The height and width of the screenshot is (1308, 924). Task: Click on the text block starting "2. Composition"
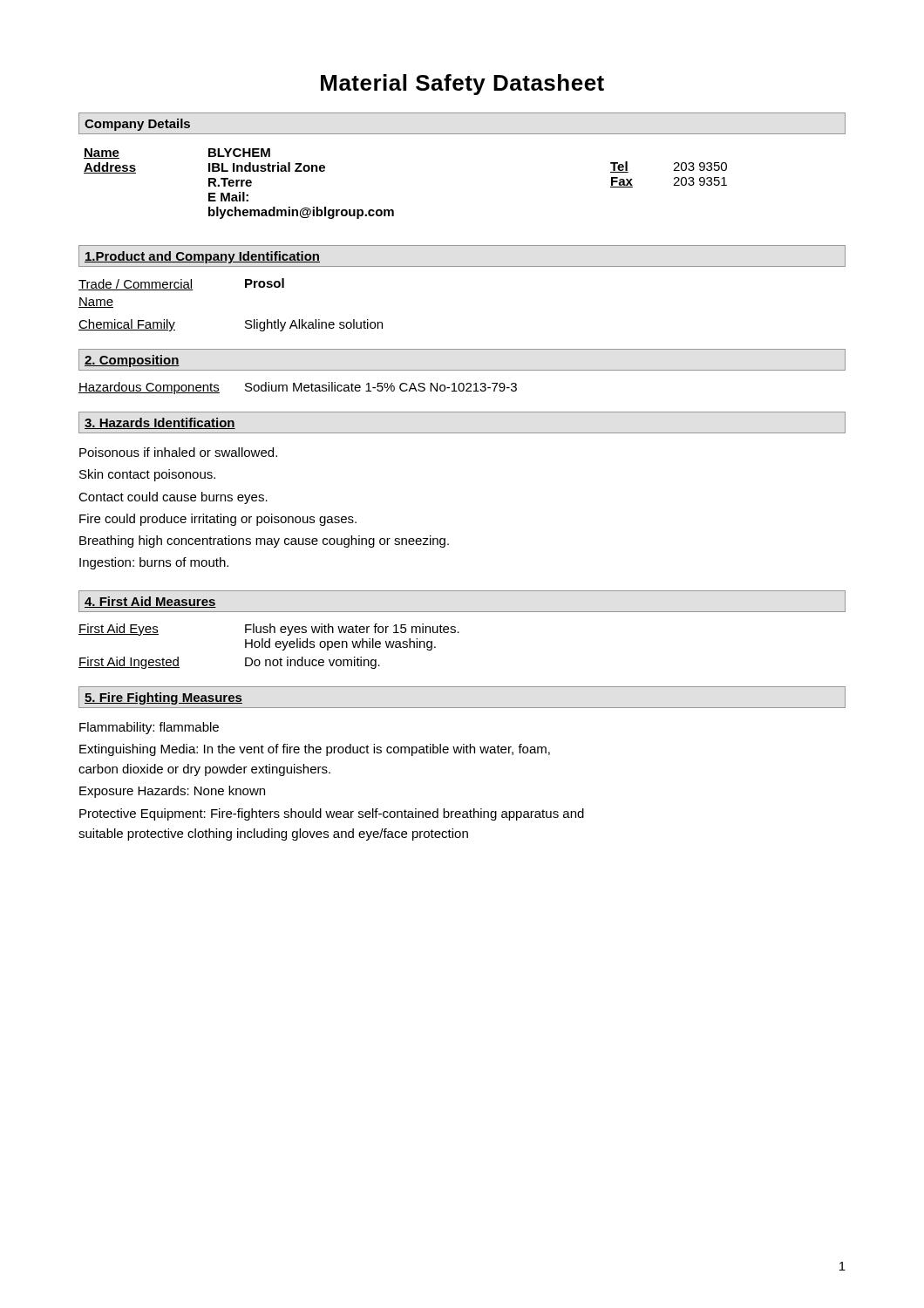coord(462,360)
